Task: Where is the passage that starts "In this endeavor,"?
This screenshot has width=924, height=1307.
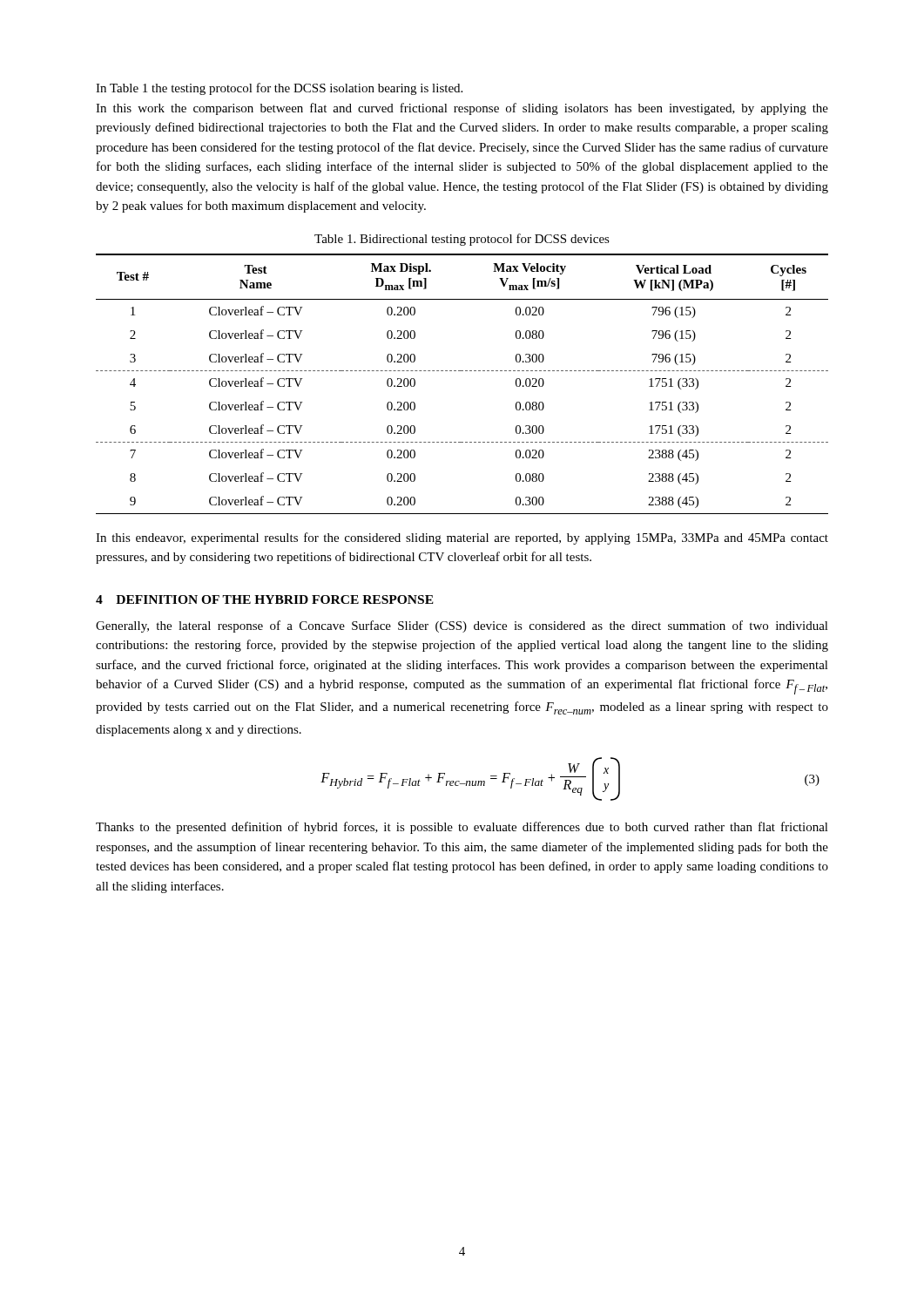Action: point(462,547)
